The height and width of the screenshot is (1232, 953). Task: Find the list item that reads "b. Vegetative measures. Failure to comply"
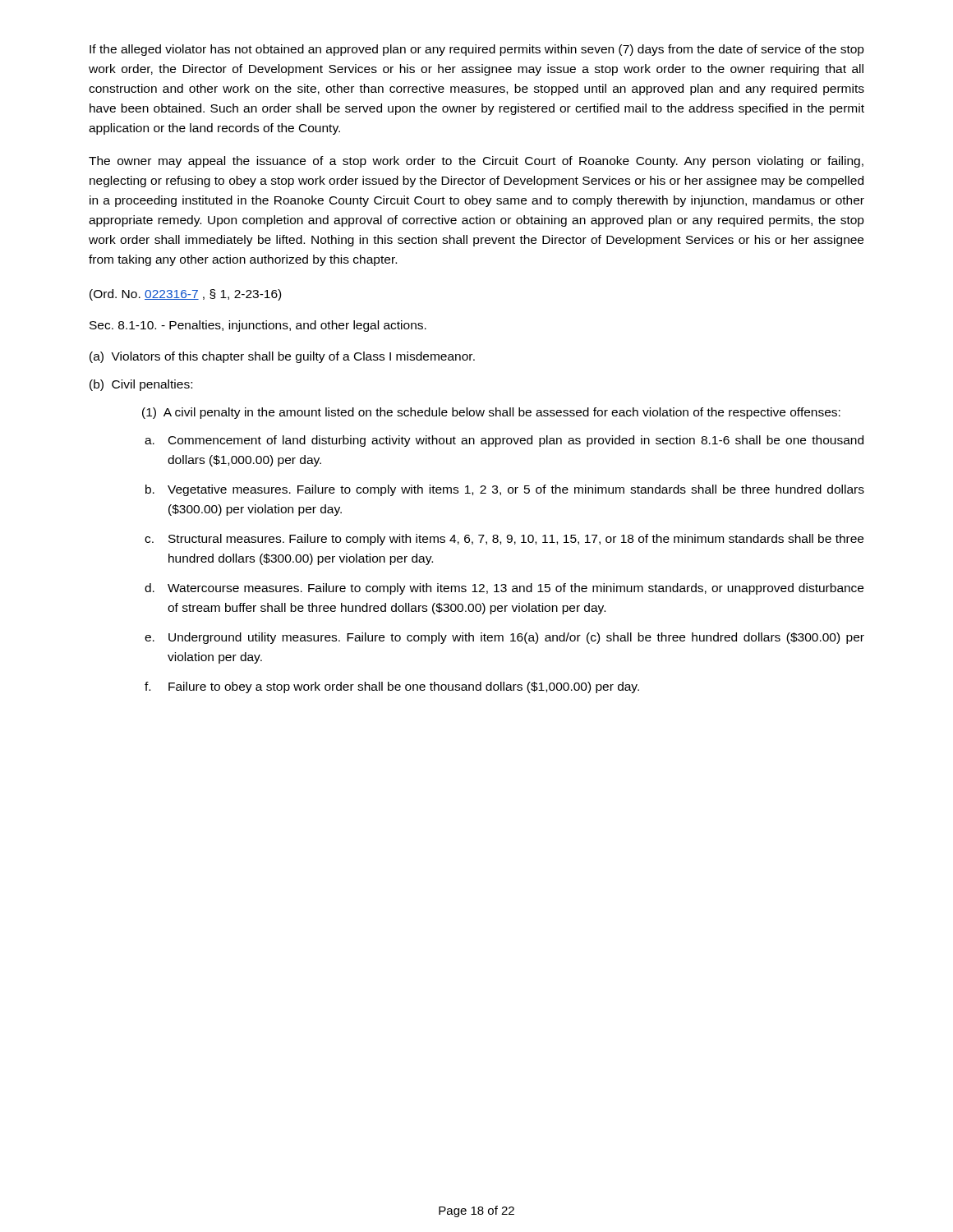click(504, 500)
